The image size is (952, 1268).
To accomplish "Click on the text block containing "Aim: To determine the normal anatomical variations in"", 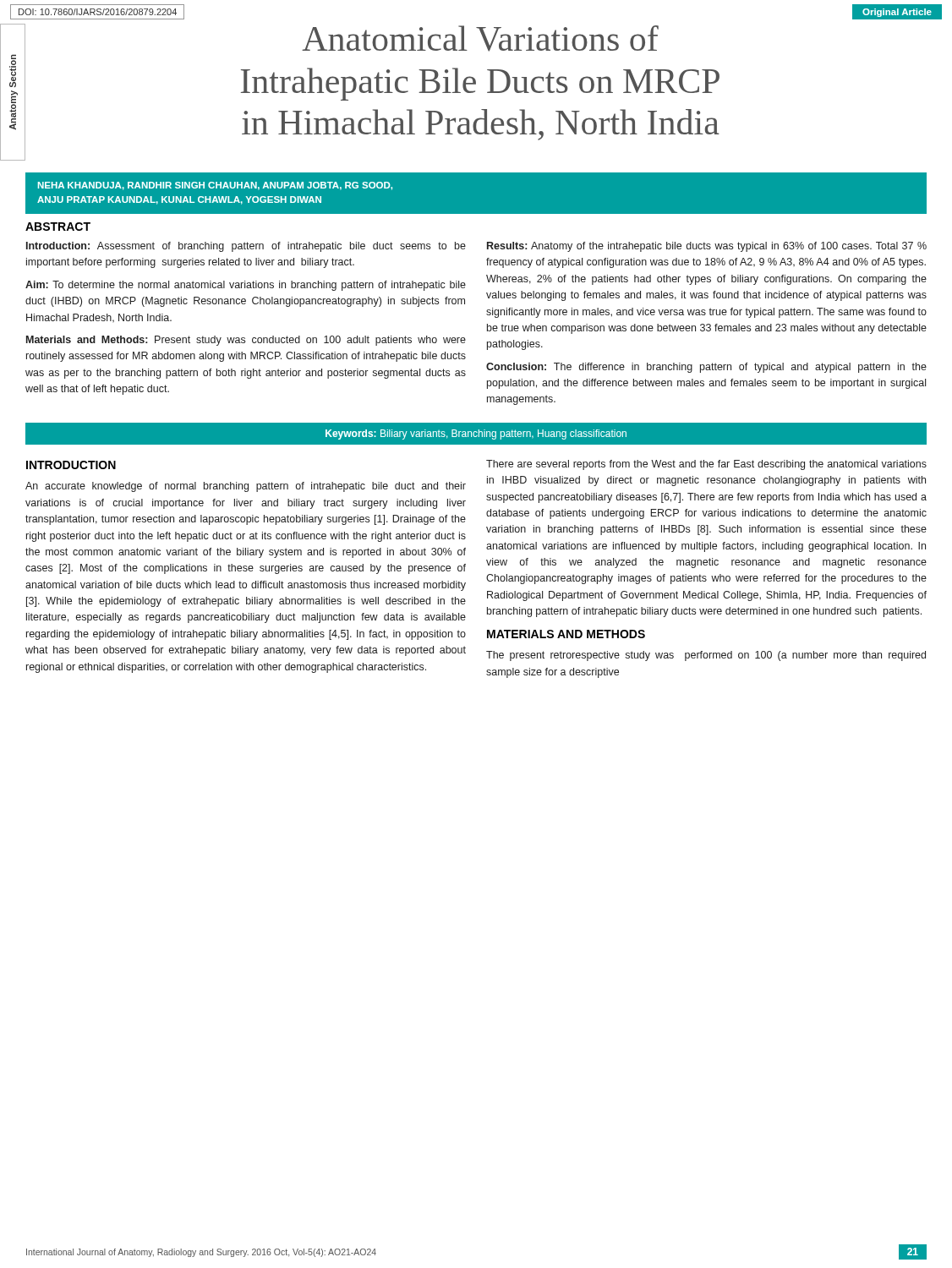I will (x=246, y=301).
